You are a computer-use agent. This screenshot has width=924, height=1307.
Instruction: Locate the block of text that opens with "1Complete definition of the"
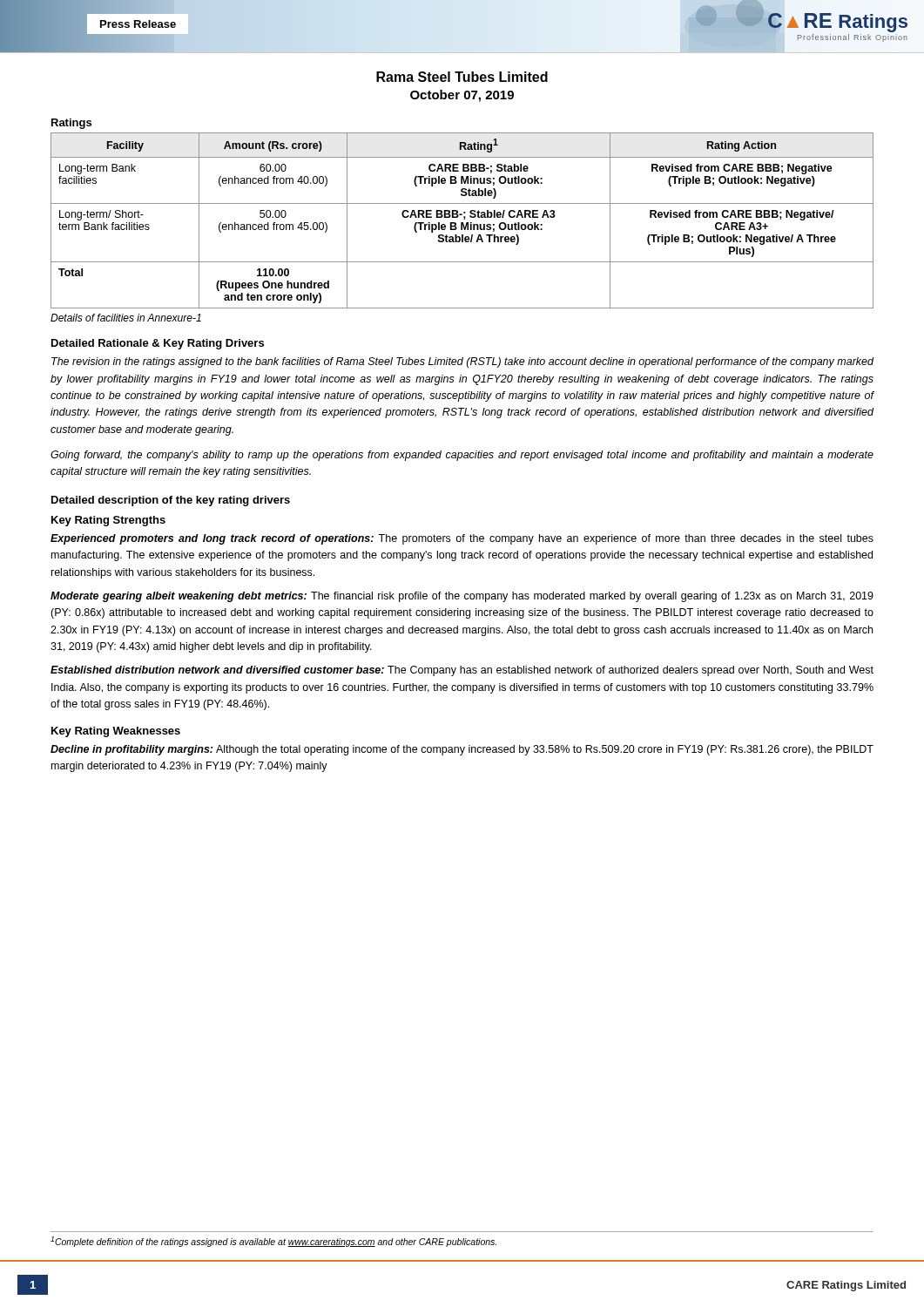tap(274, 1241)
